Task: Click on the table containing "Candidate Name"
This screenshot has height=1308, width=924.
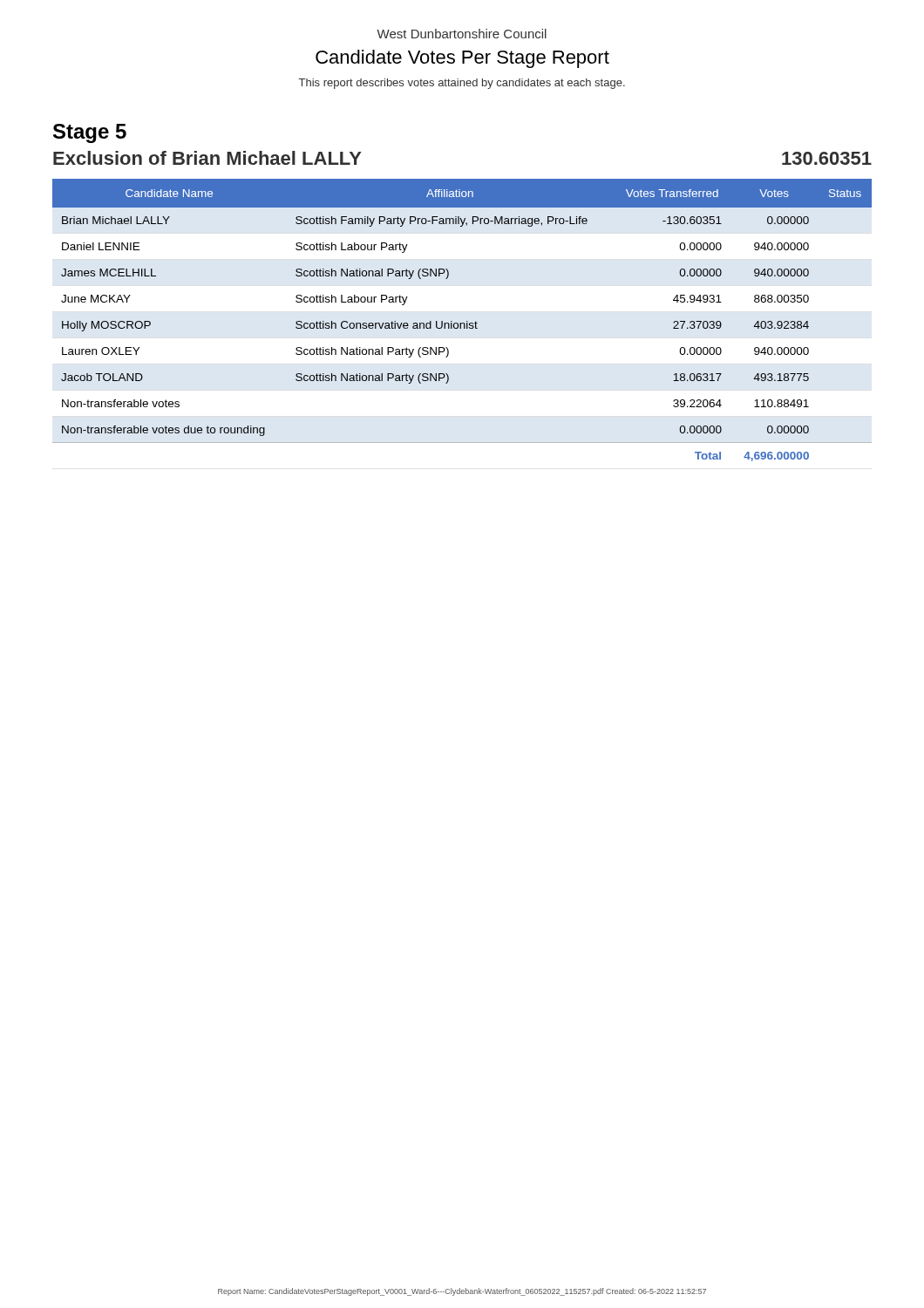Action: pyautogui.click(x=462, y=324)
